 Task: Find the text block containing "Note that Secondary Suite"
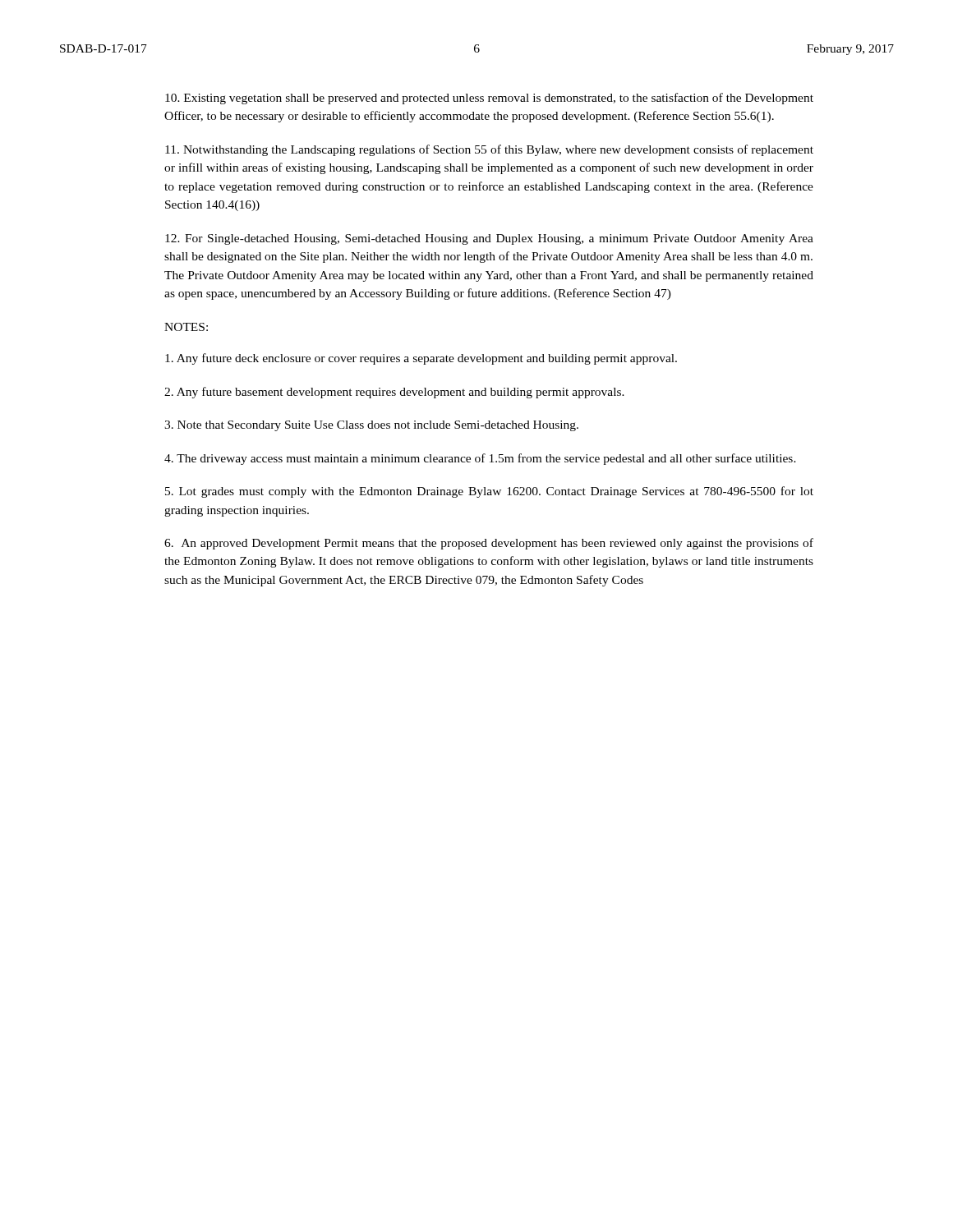coord(372,424)
